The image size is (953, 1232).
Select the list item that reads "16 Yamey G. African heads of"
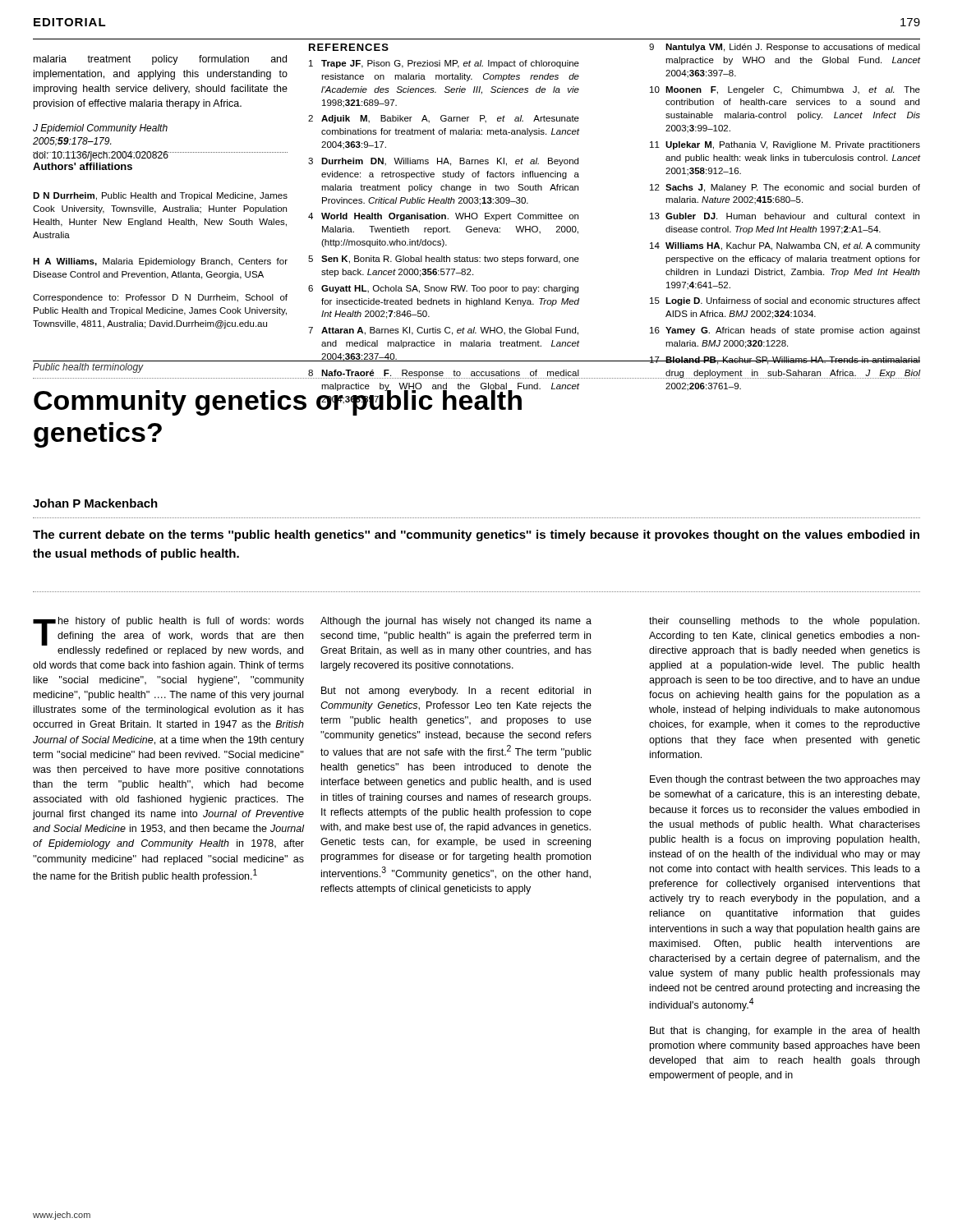(x=785, y=338)
